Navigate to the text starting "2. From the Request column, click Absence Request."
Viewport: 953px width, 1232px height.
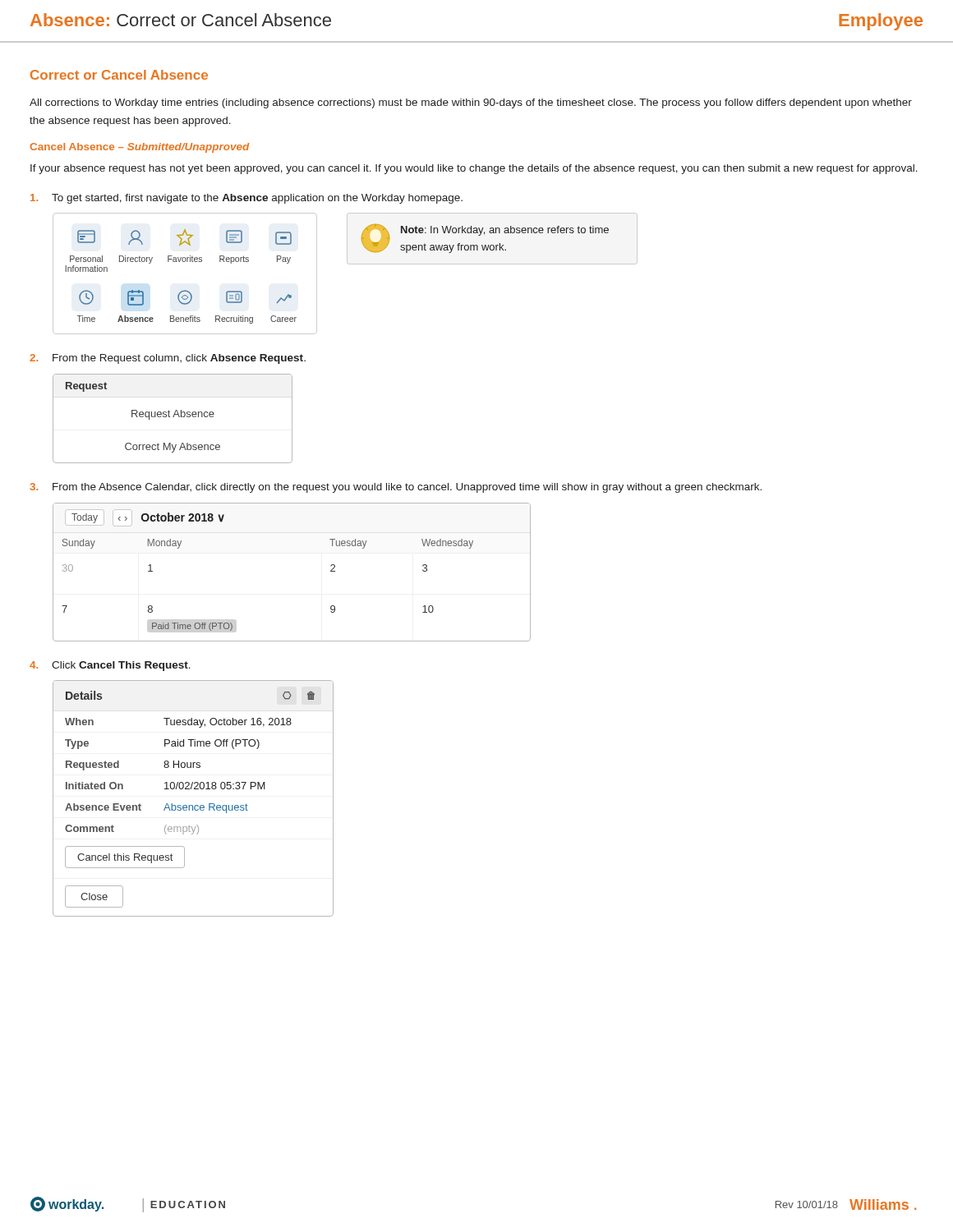coord(168,358)
